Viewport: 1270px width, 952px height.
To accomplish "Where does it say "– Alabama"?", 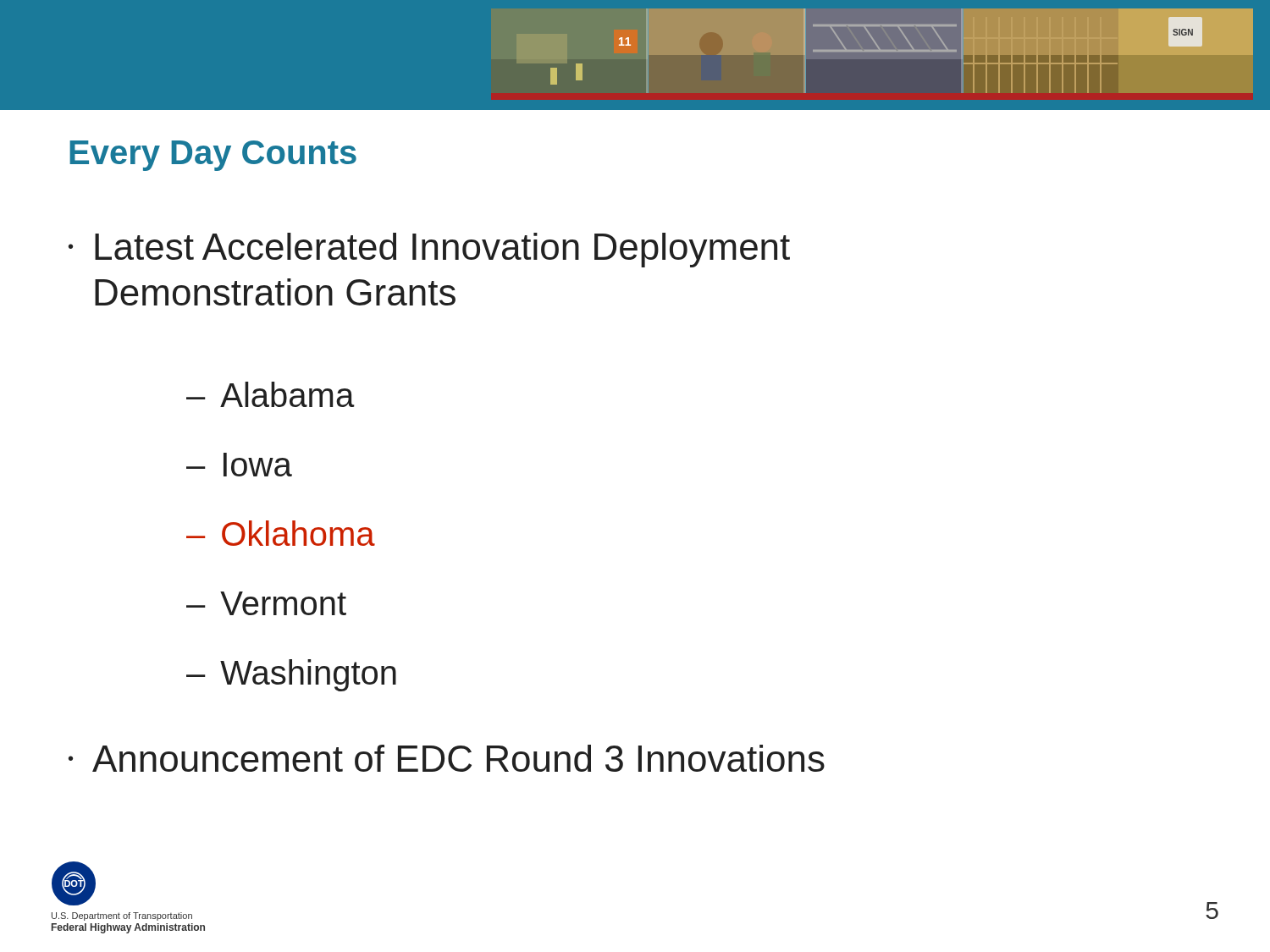I will (270, 396).
